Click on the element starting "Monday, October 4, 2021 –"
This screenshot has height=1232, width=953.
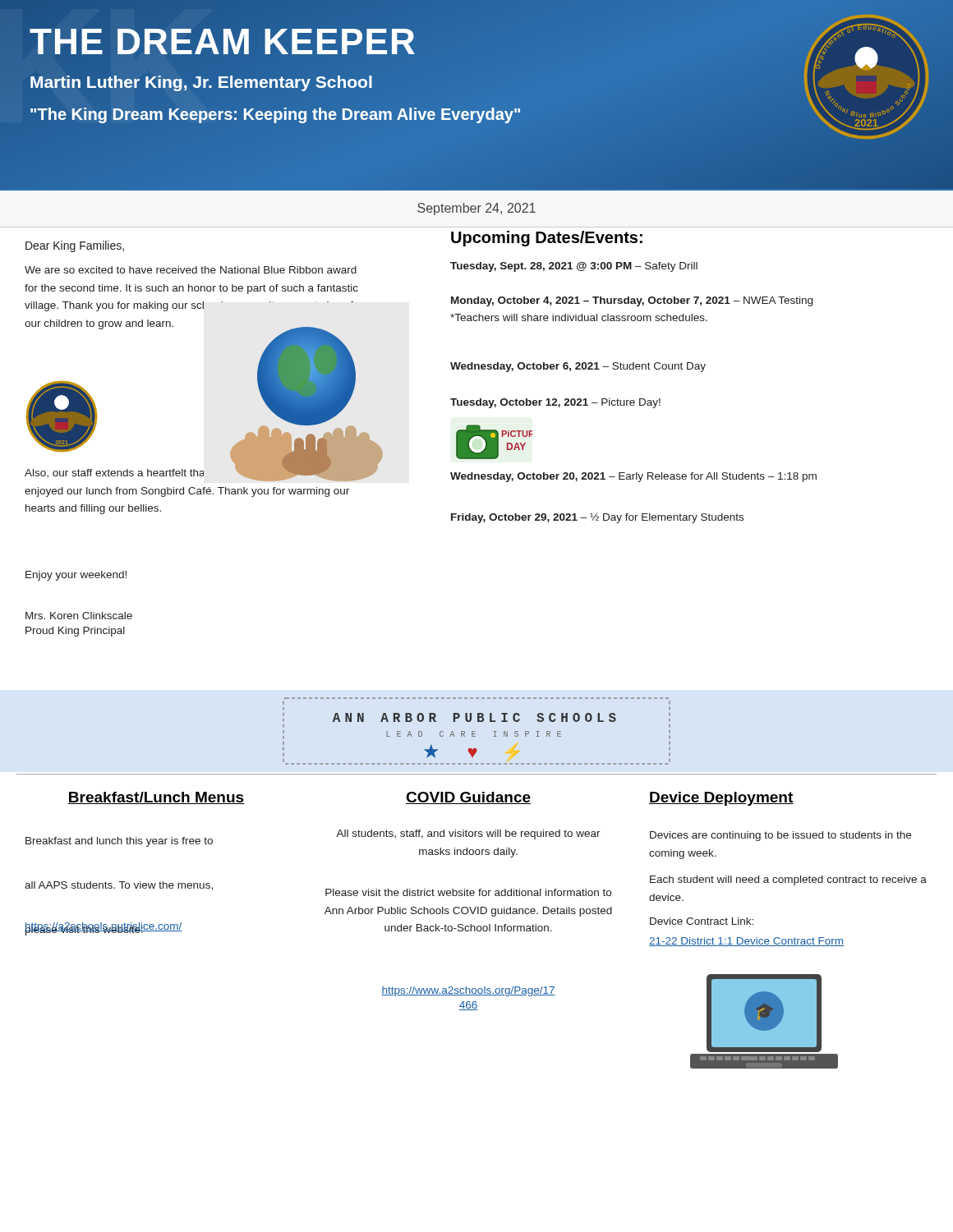tap(632, 309)
